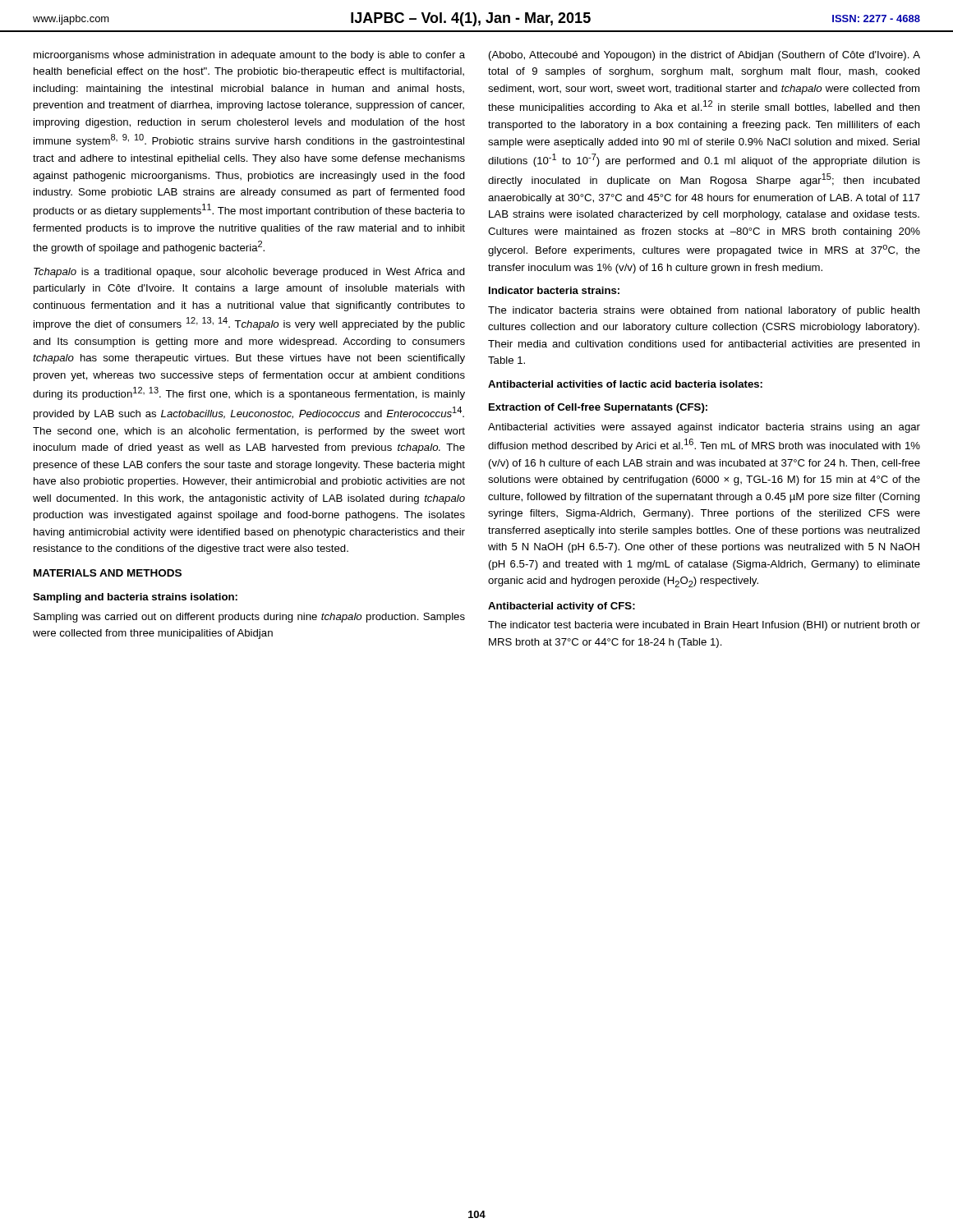Find the text block starting "Antibacterial activities of lactic acid bacteria isolates:"

[x=626, y=384]
